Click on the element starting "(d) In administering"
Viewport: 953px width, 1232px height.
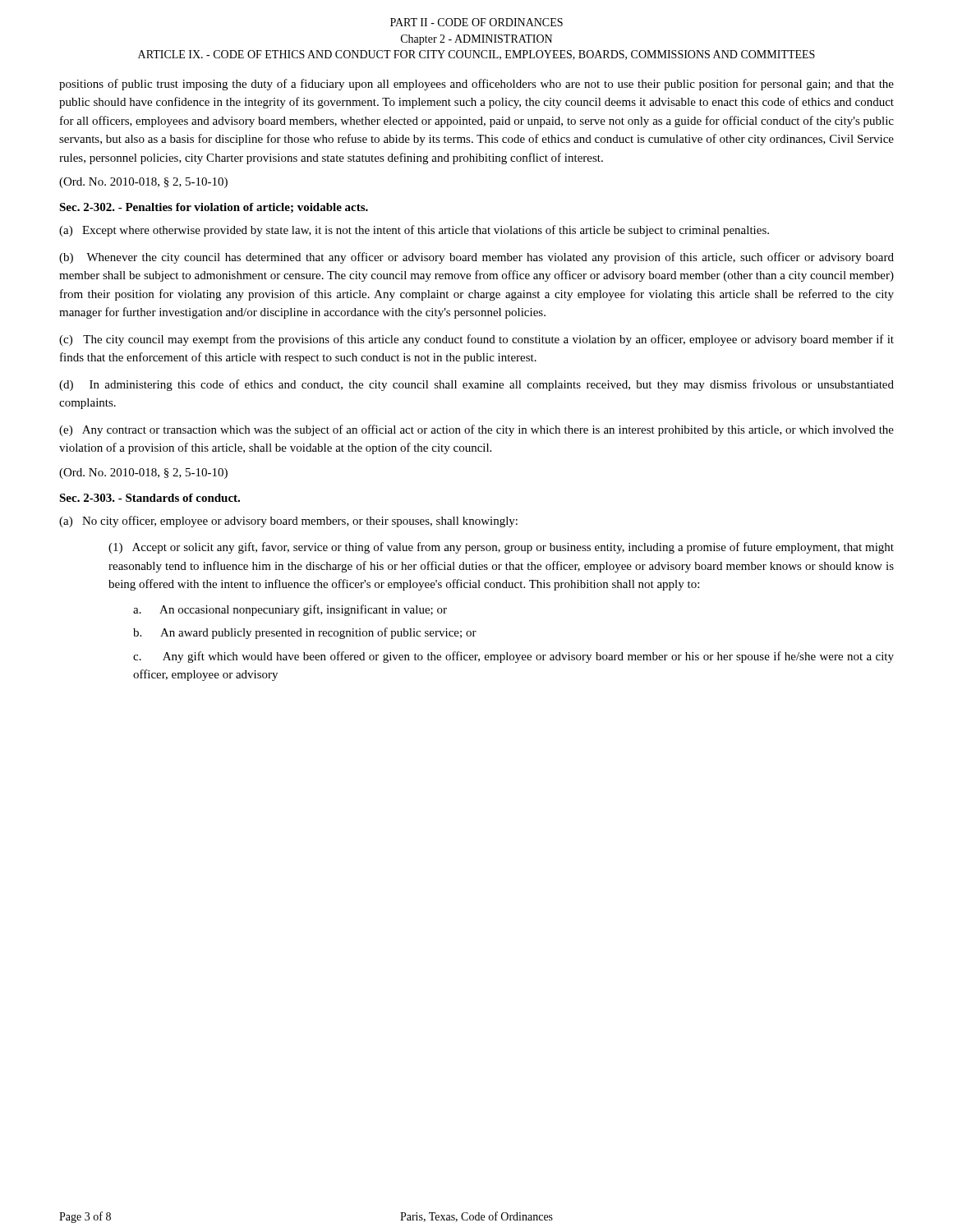pos(476,393)
